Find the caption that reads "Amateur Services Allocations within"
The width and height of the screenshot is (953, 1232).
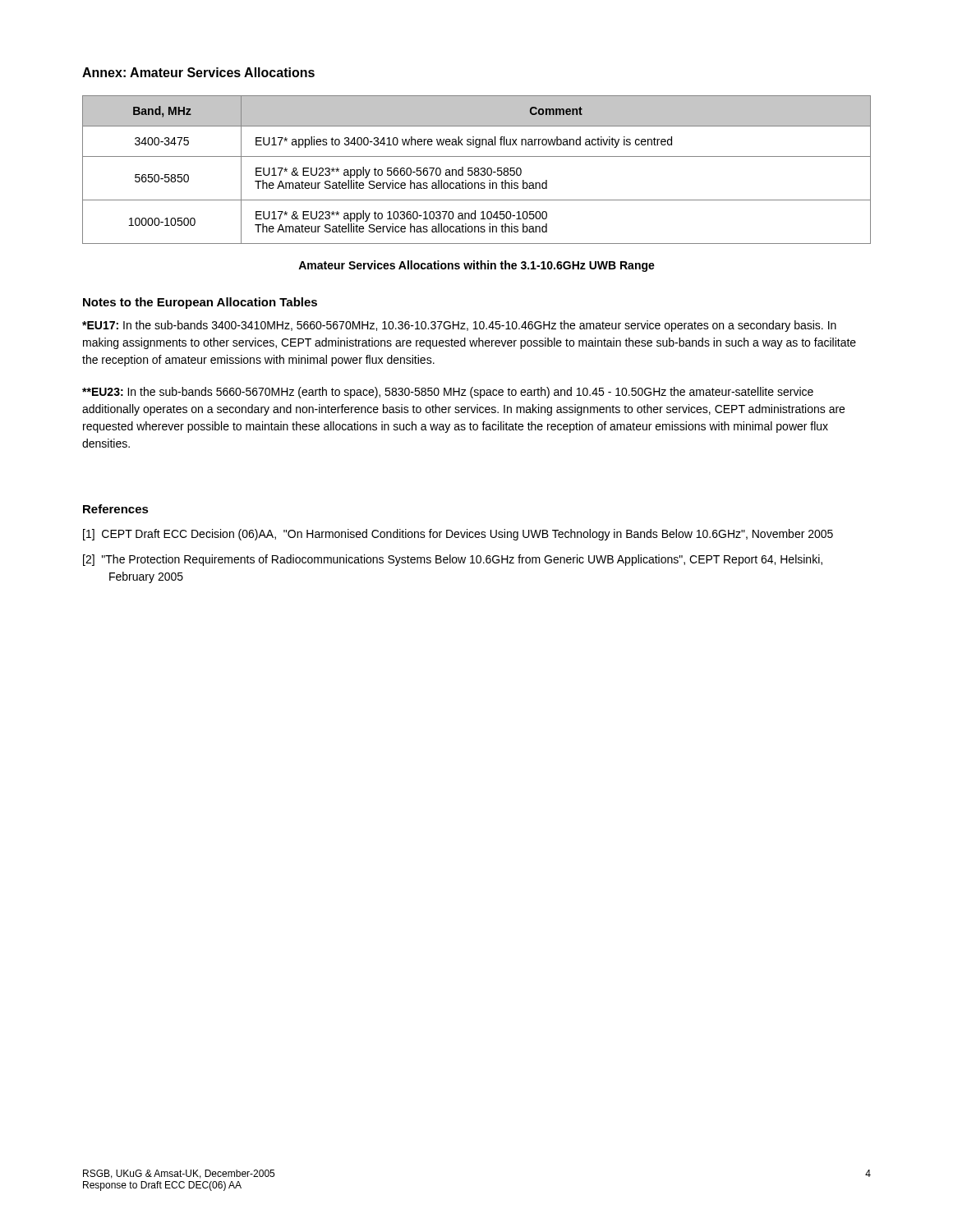coord(476,265)
